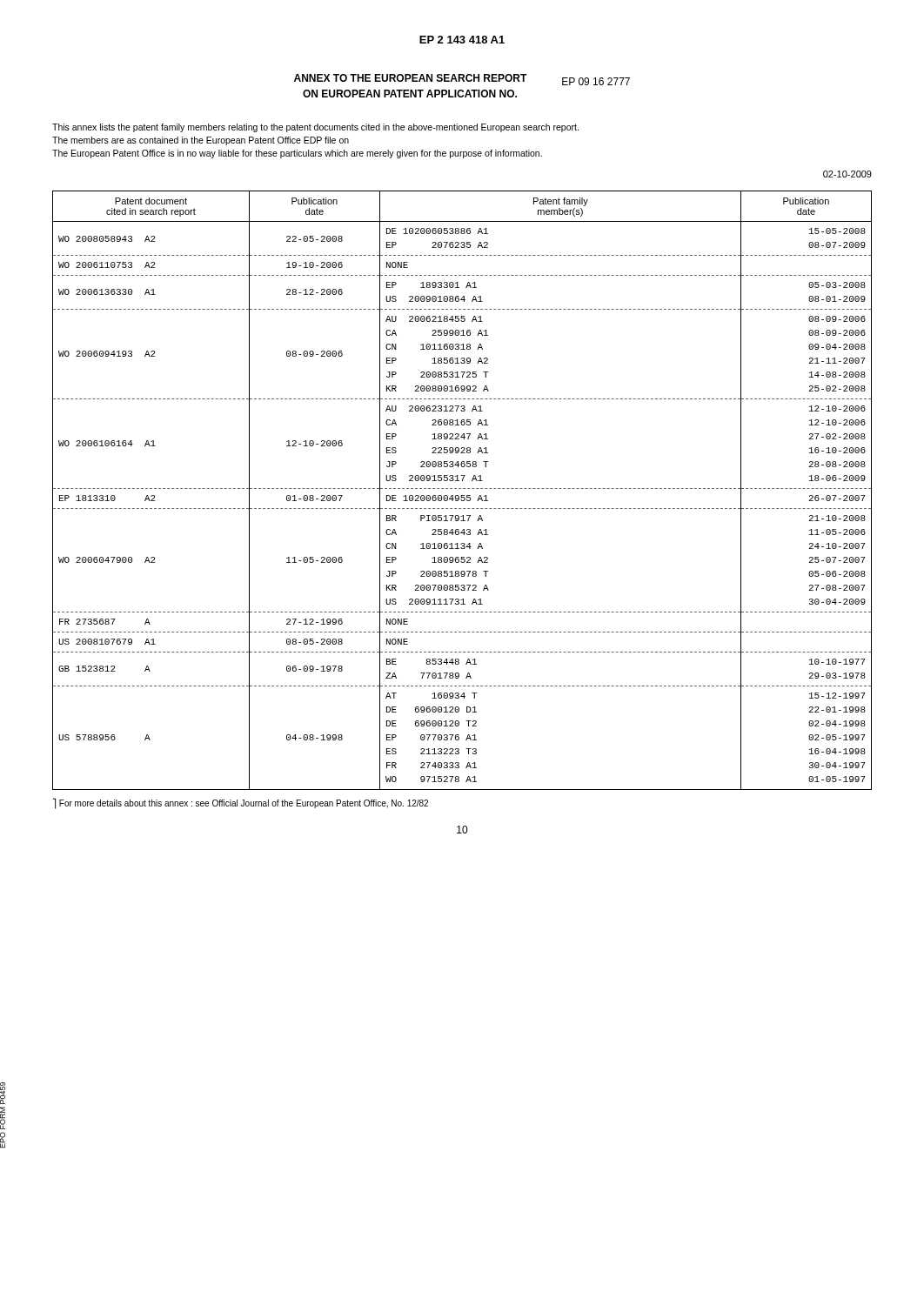The image size is (924, 1305).
Task: Select the text starting "⎤ For more details about this annex"
Action: [x=240, y=803]
